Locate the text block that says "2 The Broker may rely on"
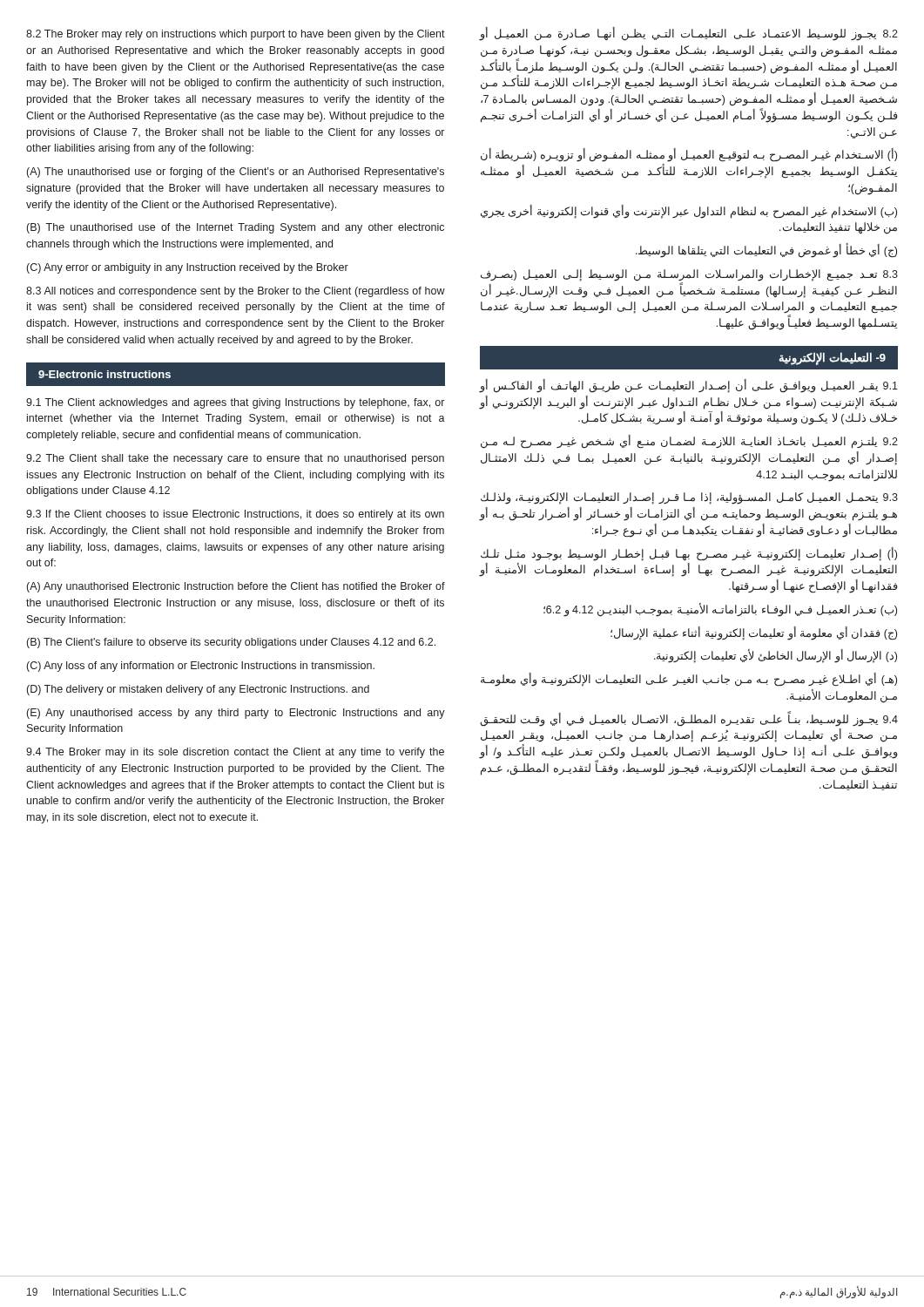This screenshot has width=924, height=1307. pos(235,91)
